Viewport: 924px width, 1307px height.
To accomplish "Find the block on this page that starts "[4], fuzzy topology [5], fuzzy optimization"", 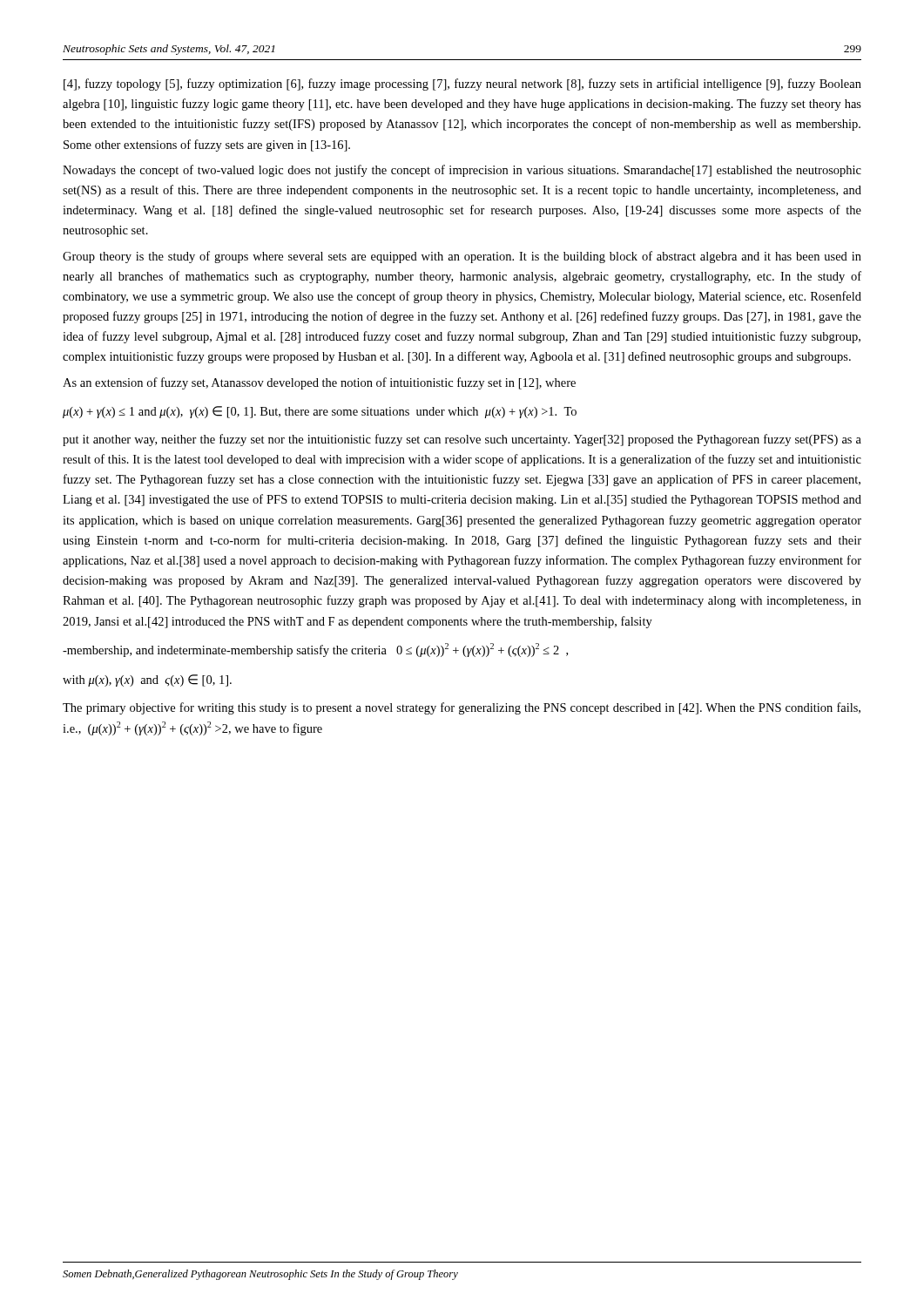I will pyautogui.click(x=462, y=114).
